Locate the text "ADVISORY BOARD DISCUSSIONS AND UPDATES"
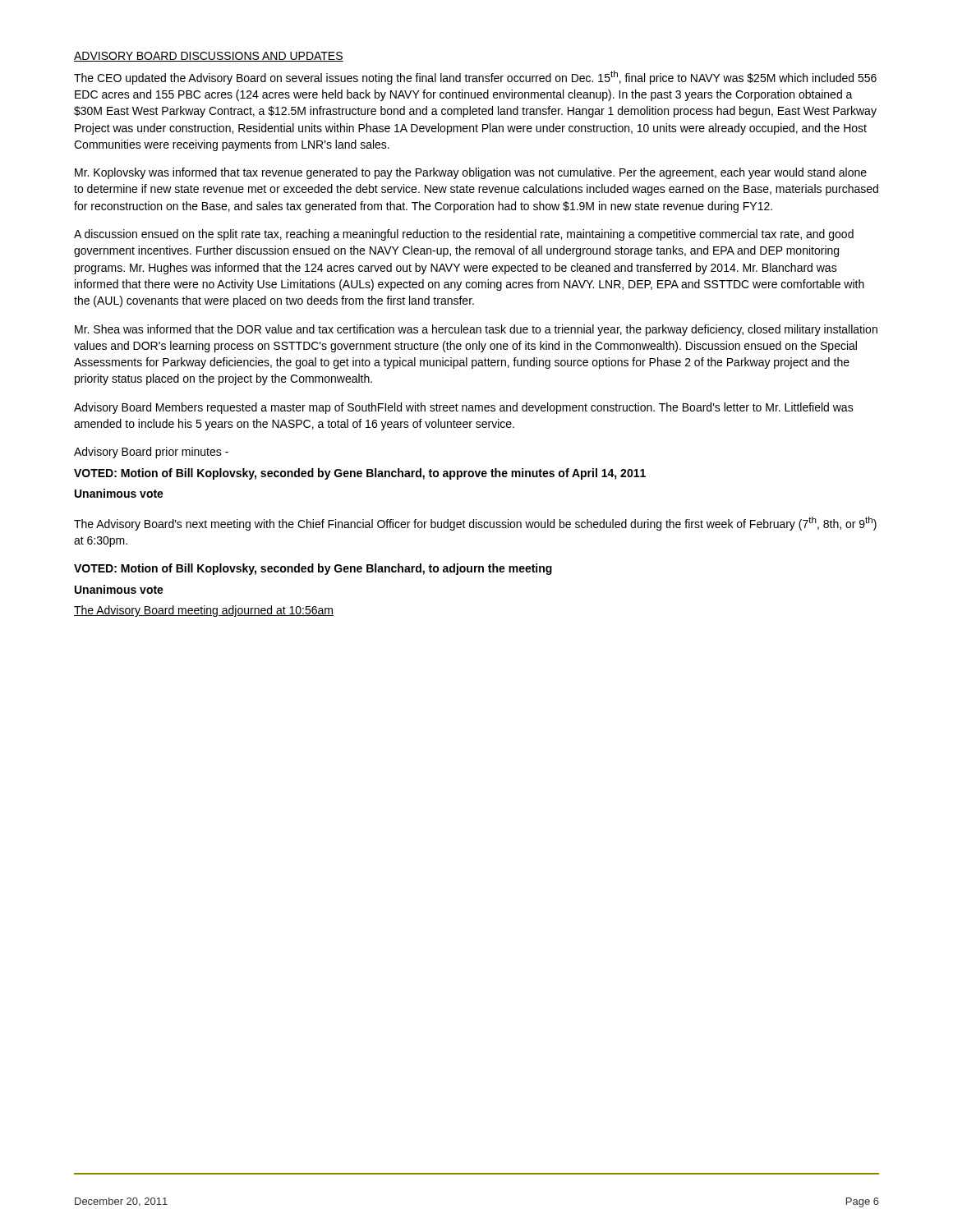953x1232 pixels. pyautogui.click(x=208, y=56)
